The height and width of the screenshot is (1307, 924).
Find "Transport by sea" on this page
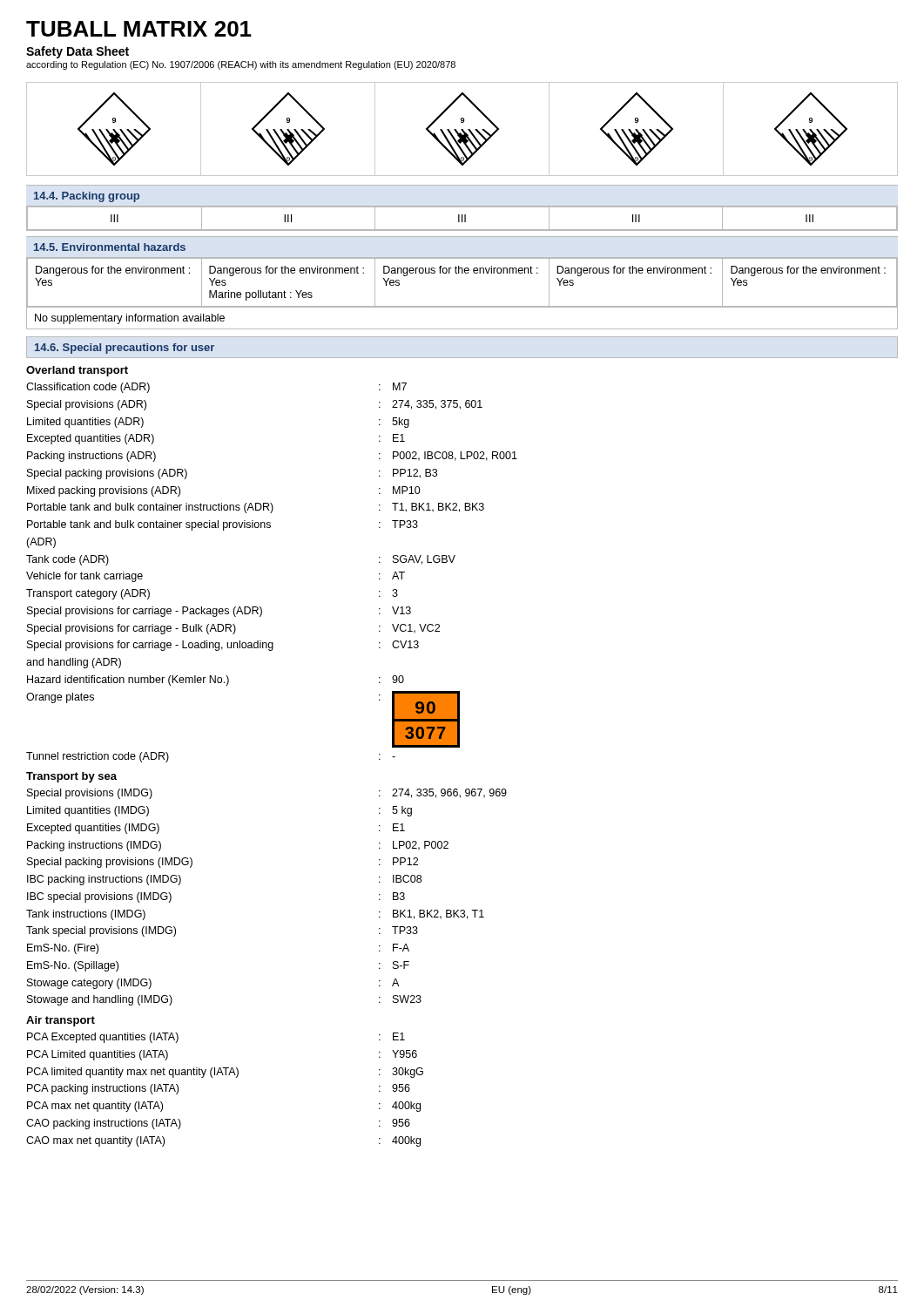coord(71,776)
